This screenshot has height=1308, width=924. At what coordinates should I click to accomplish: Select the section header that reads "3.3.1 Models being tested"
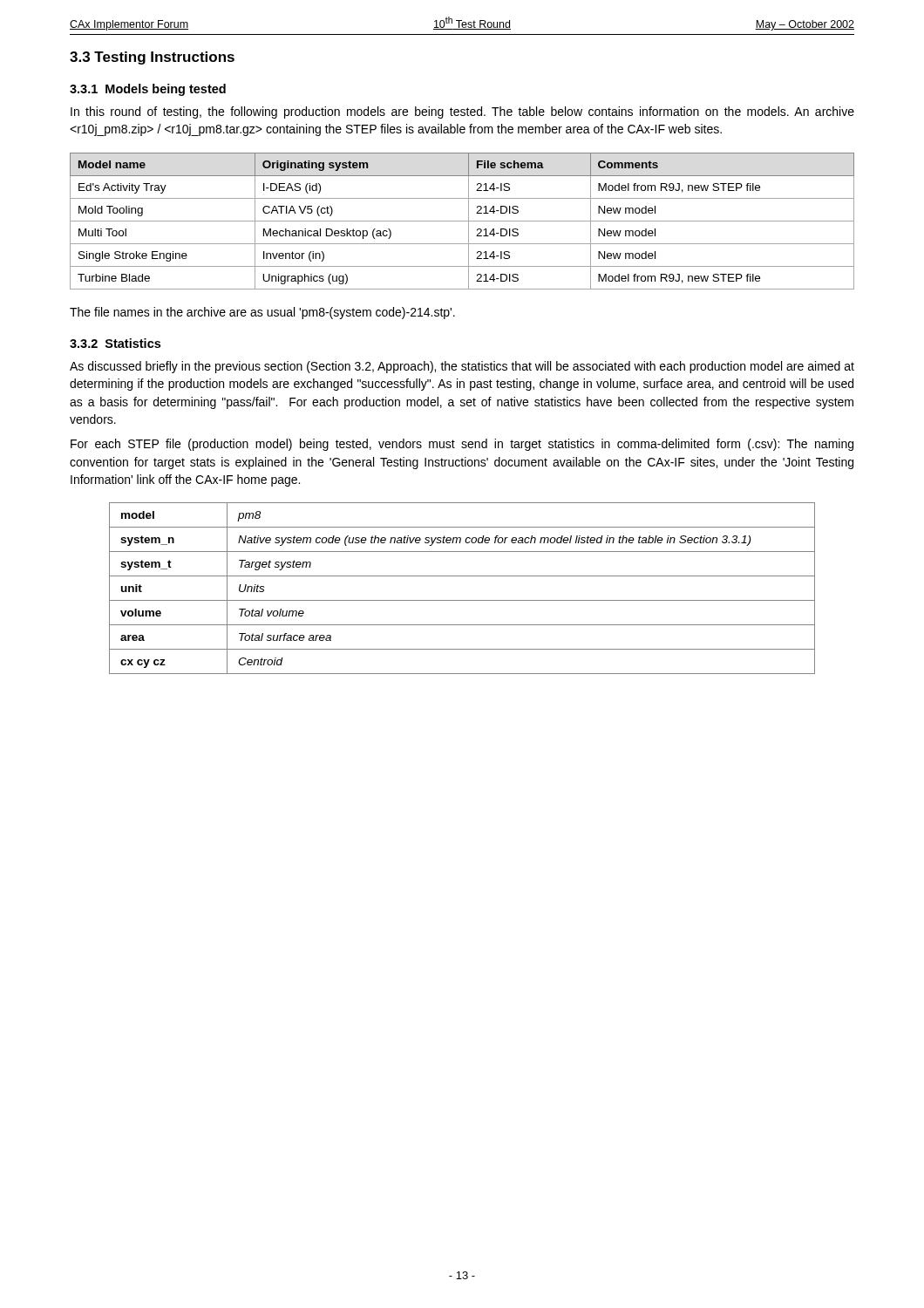click(x=148, y=90)
